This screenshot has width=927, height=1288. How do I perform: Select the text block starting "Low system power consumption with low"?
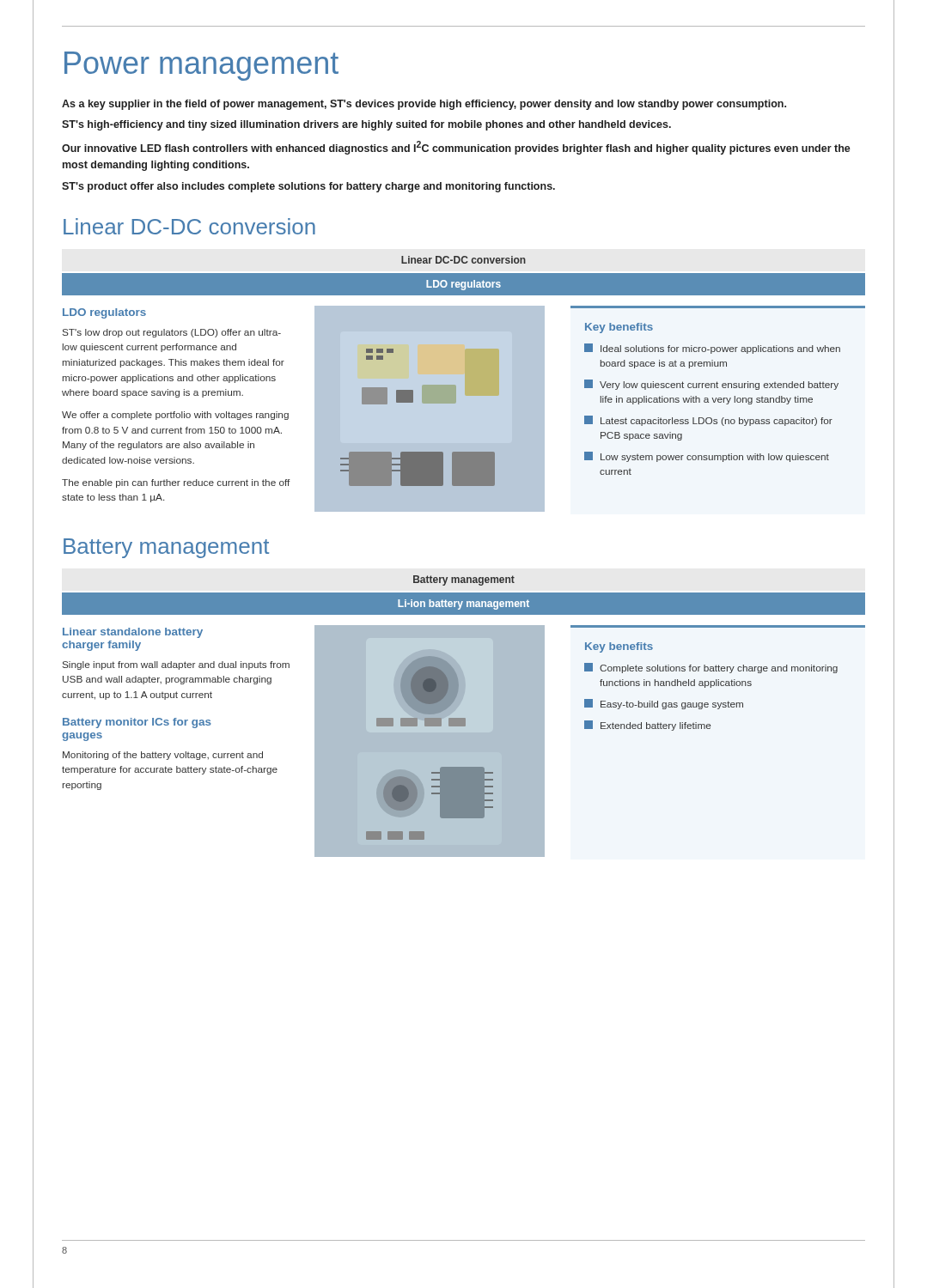click(718, 465)
